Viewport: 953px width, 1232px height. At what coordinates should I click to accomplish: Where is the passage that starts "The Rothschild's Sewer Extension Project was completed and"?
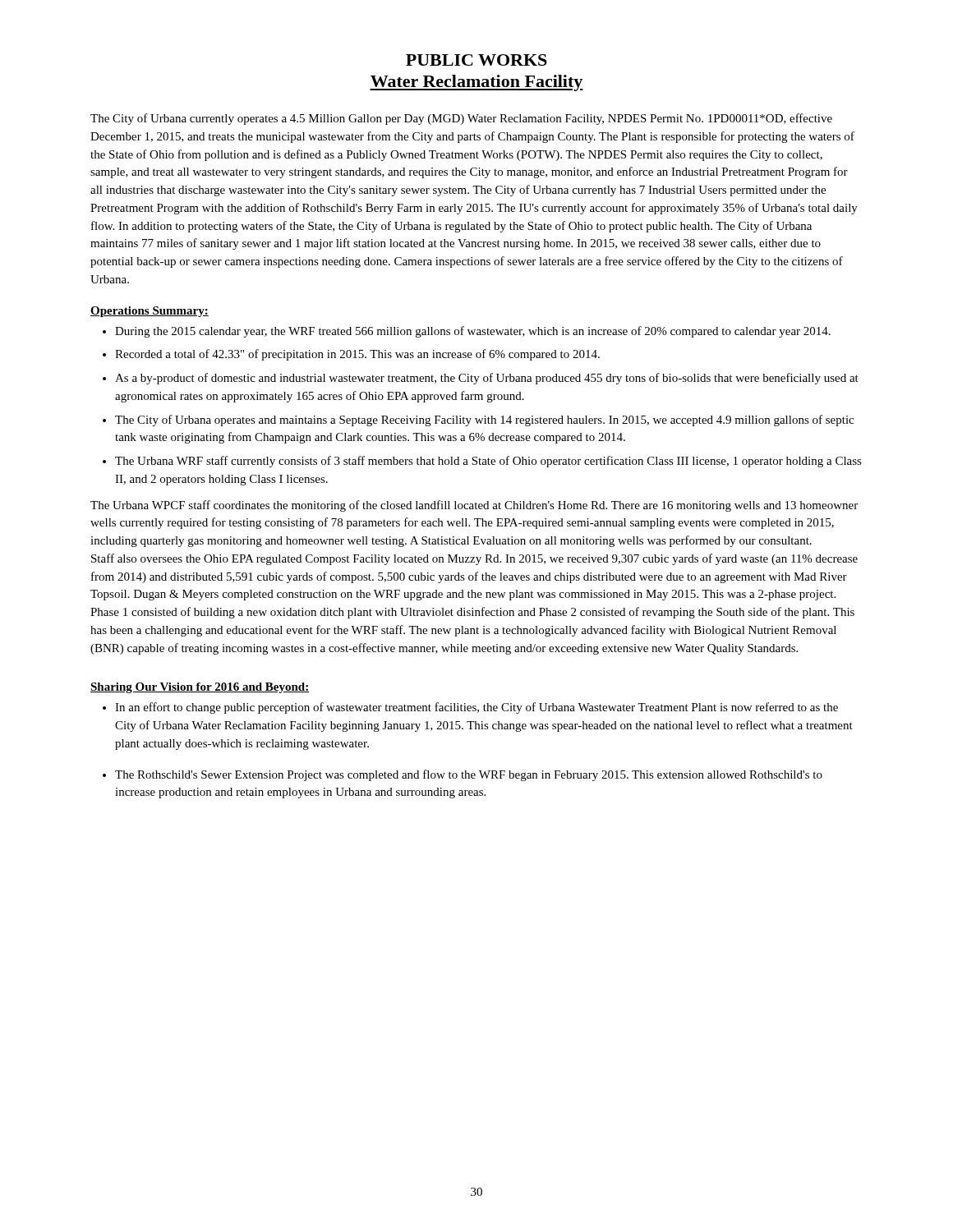tap(469, 783)
